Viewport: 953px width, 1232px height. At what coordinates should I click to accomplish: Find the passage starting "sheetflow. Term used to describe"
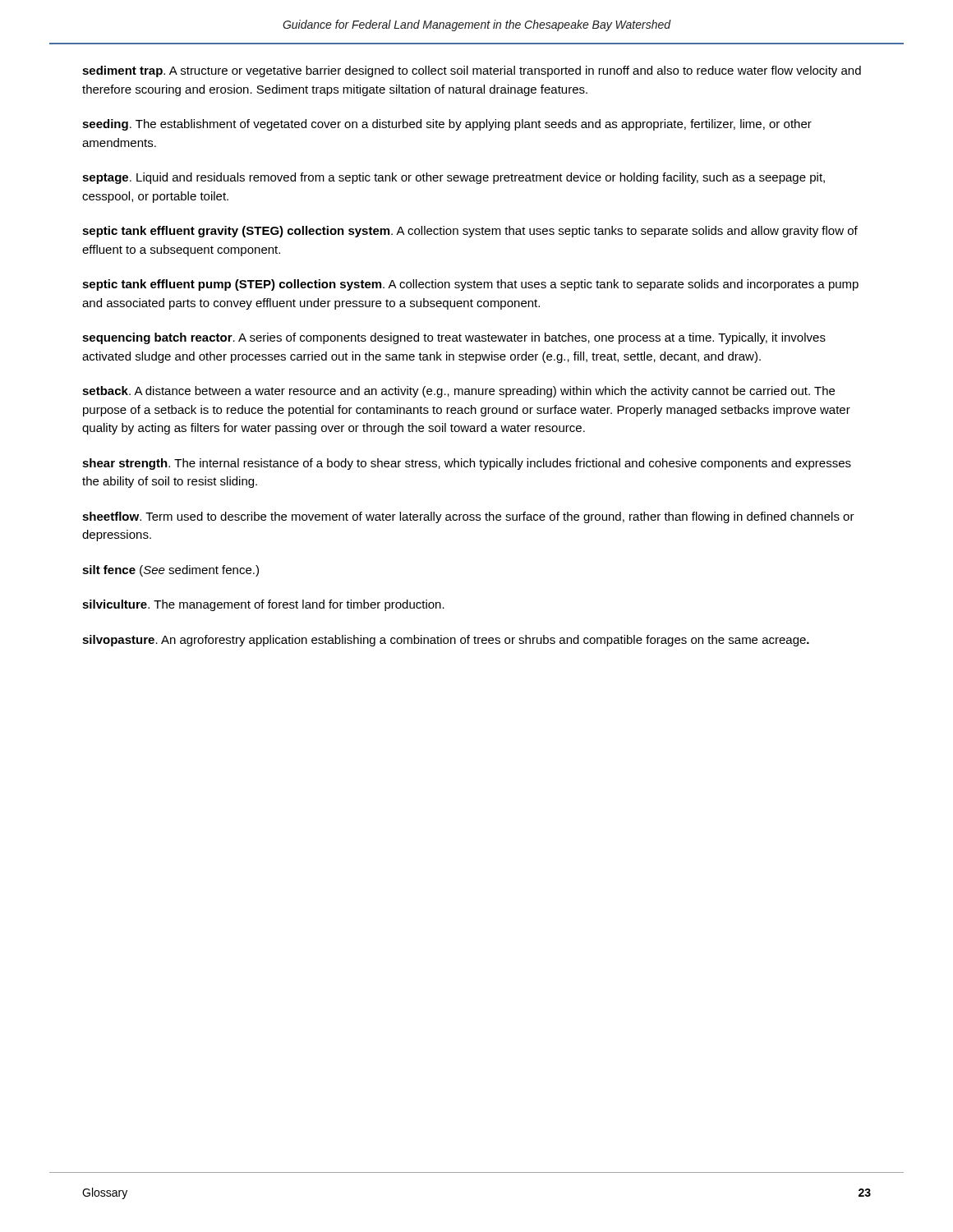click(468, 525)
